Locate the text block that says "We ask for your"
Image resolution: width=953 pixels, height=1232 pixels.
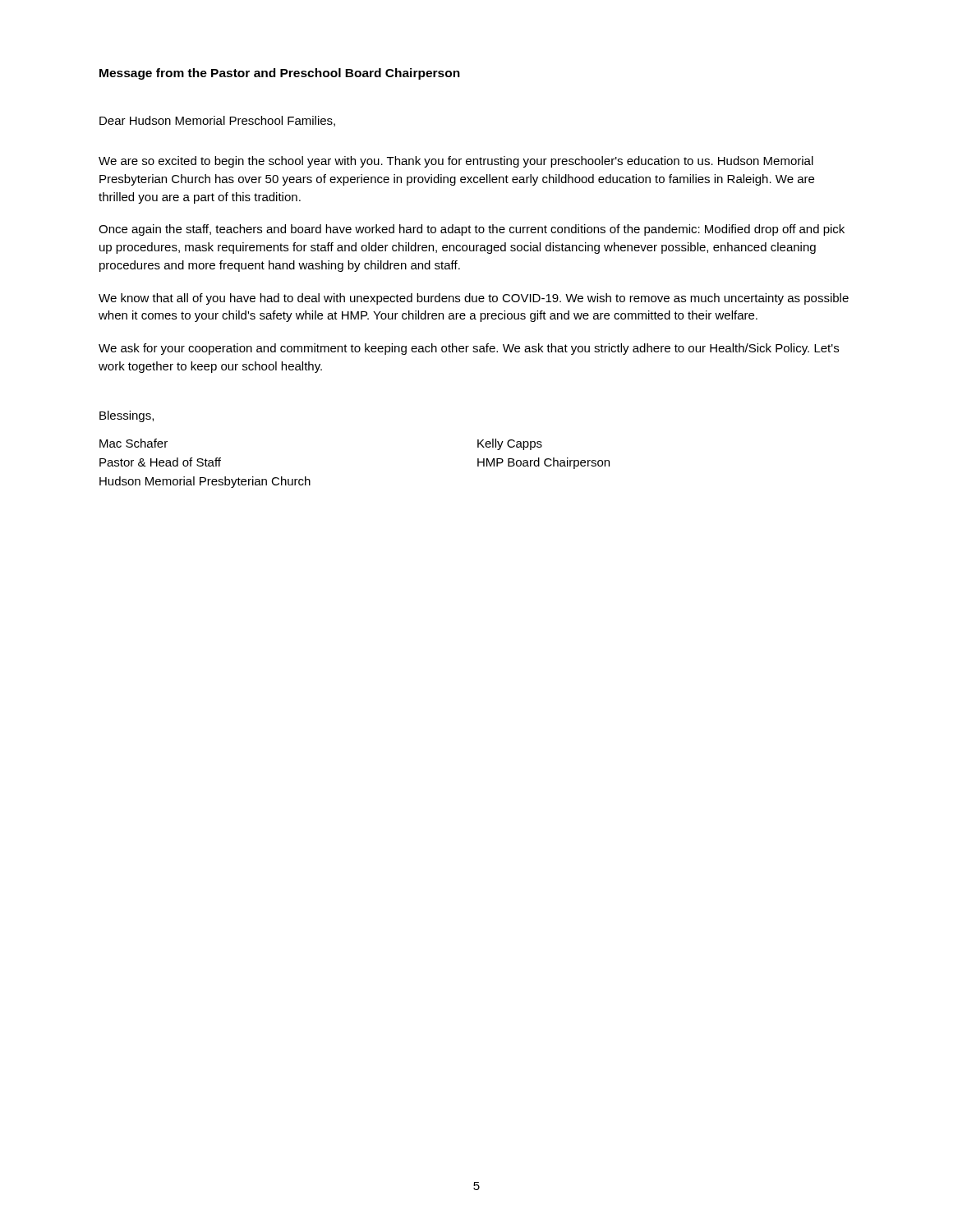point(469,357)
